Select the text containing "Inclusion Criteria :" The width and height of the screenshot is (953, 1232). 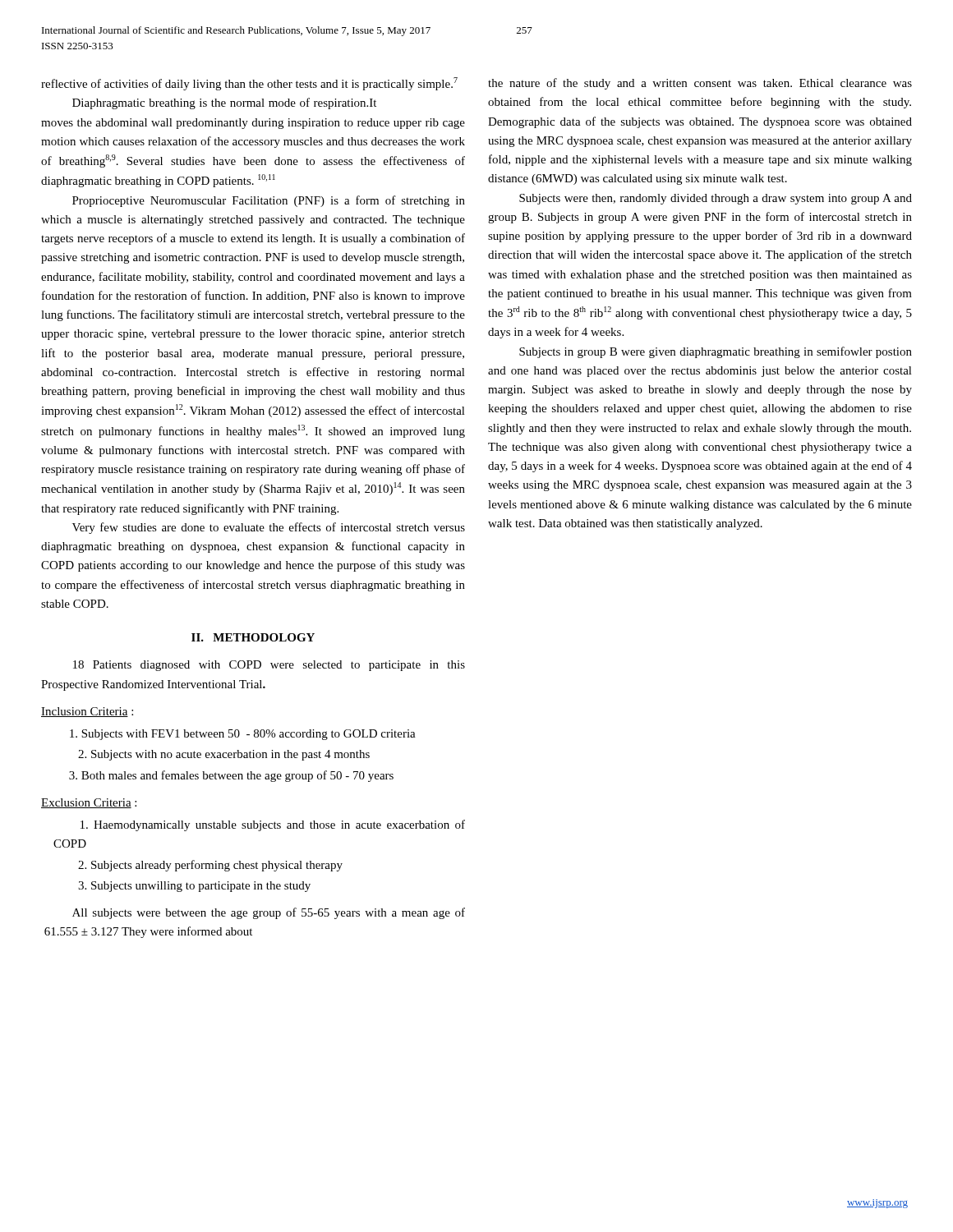click(x=88, y=711)
